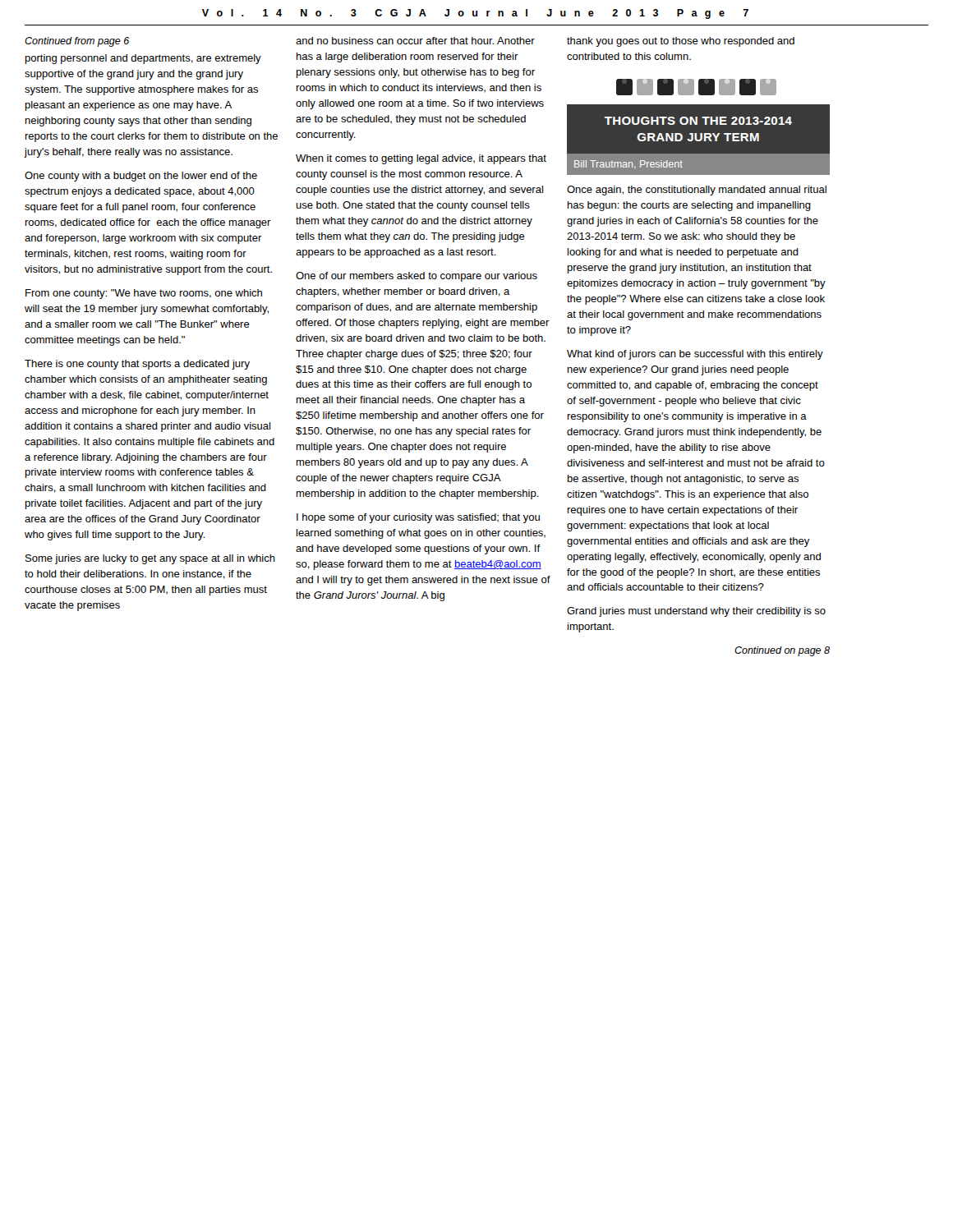Viewport: 953px width, 1232px height.
Task: Locate the illustration
Action: coord(698,89)
